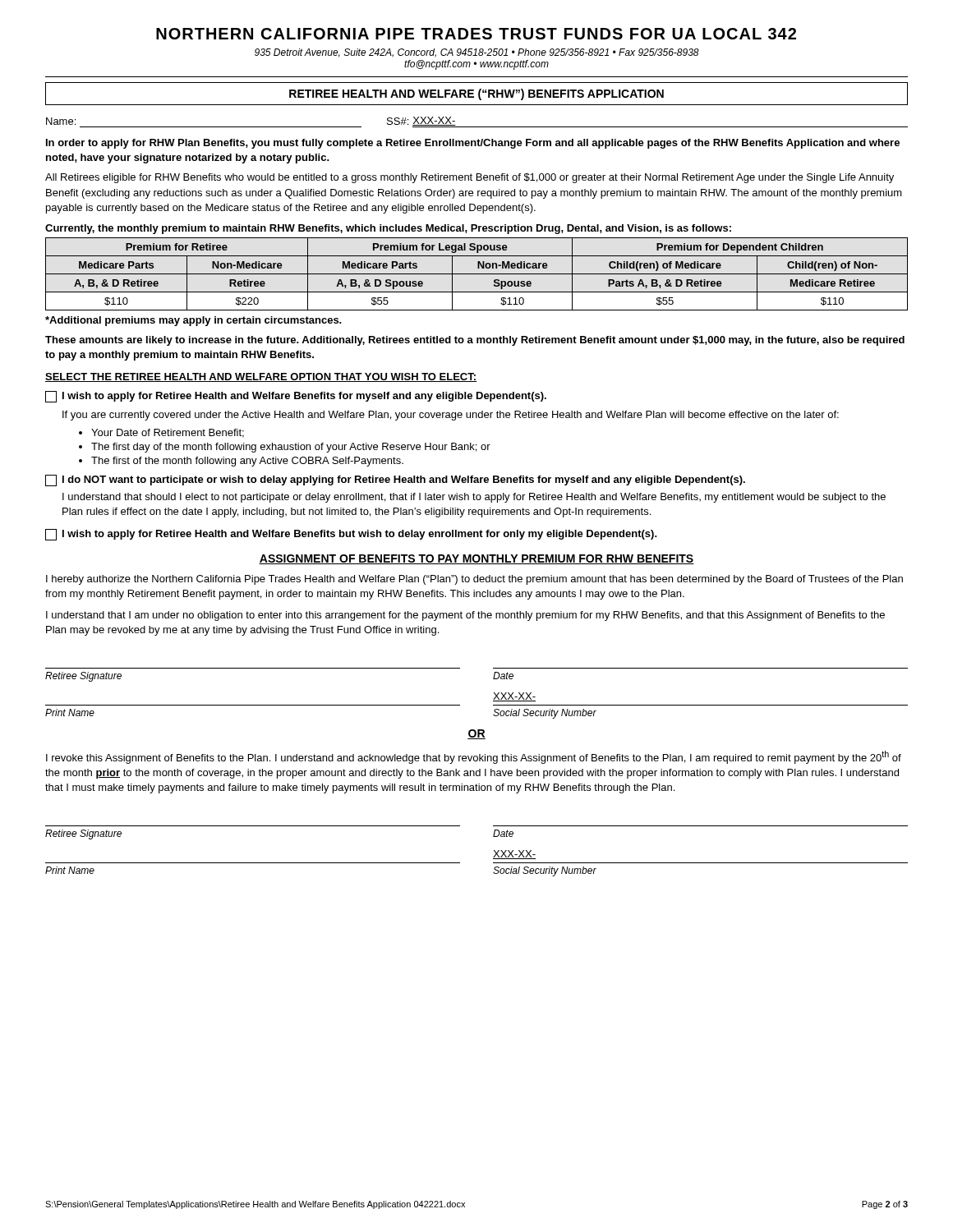Click the passage that begins "Additional premiums may apply in certain"
Viewport: 953px width, 1232px height.
(x=194, y=320)
